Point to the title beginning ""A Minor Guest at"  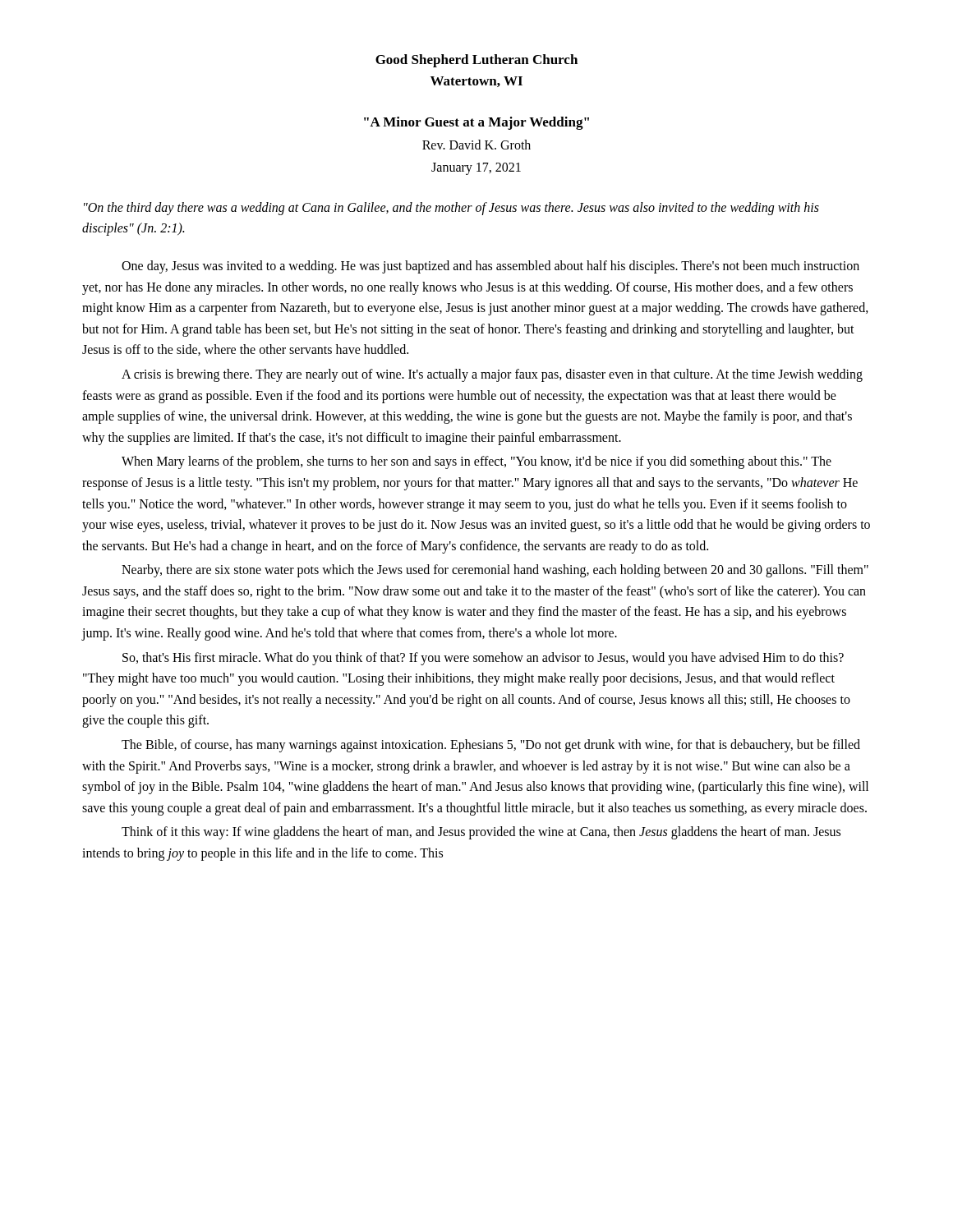(x=476, y=122)
